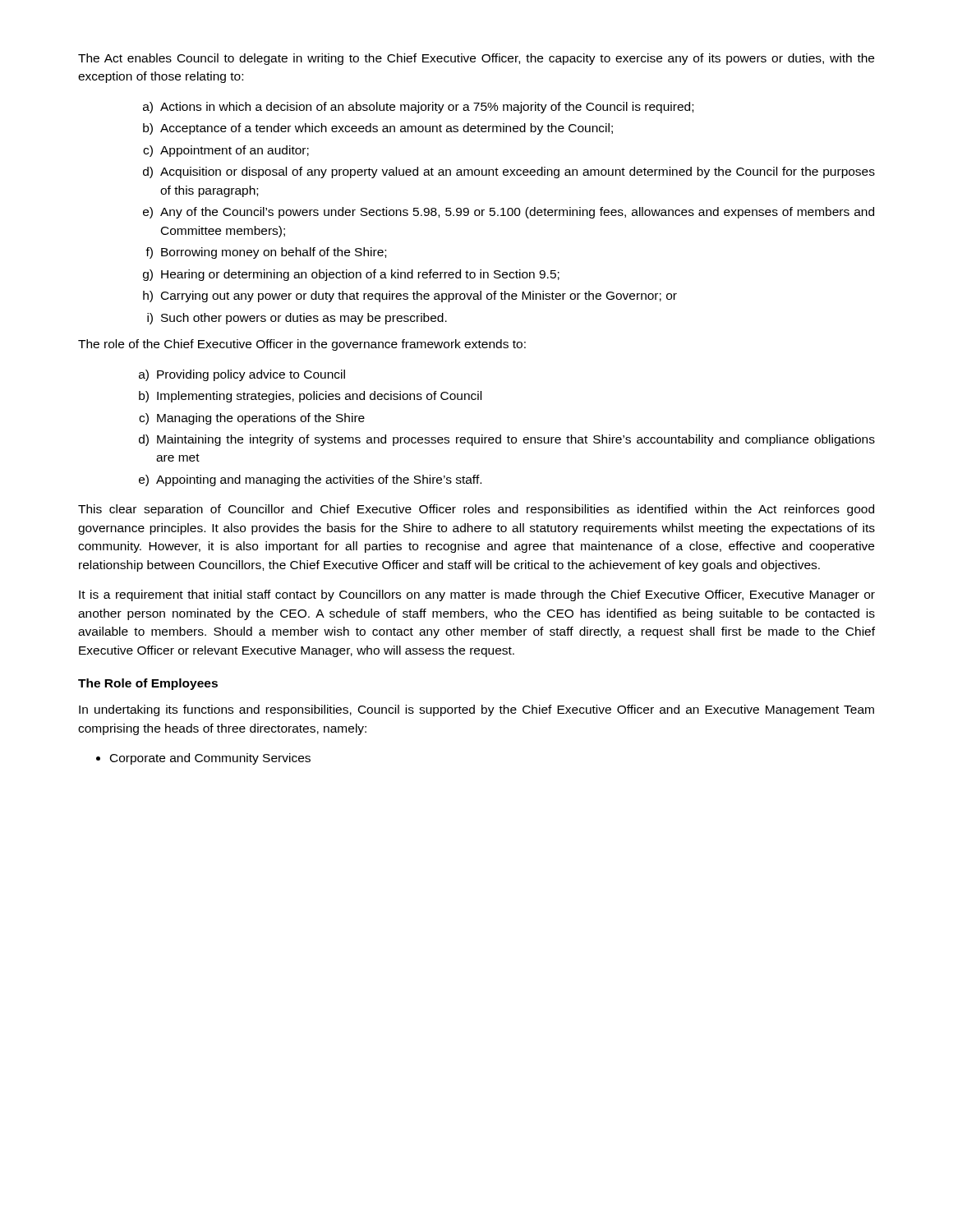Find the list item containing "b) Implementing strategies,"

[x=310, y=397]
